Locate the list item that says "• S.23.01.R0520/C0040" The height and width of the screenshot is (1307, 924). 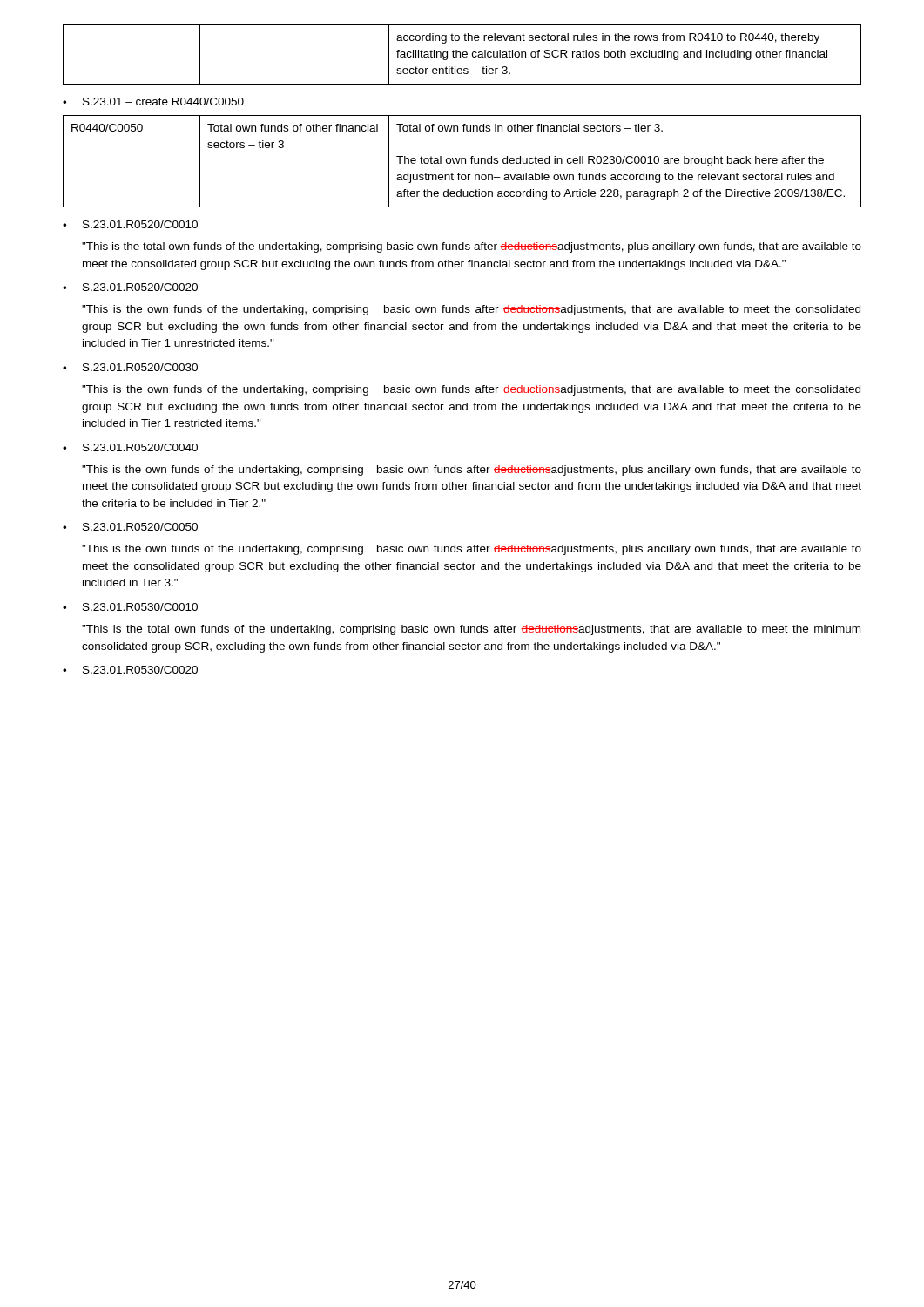130,447
